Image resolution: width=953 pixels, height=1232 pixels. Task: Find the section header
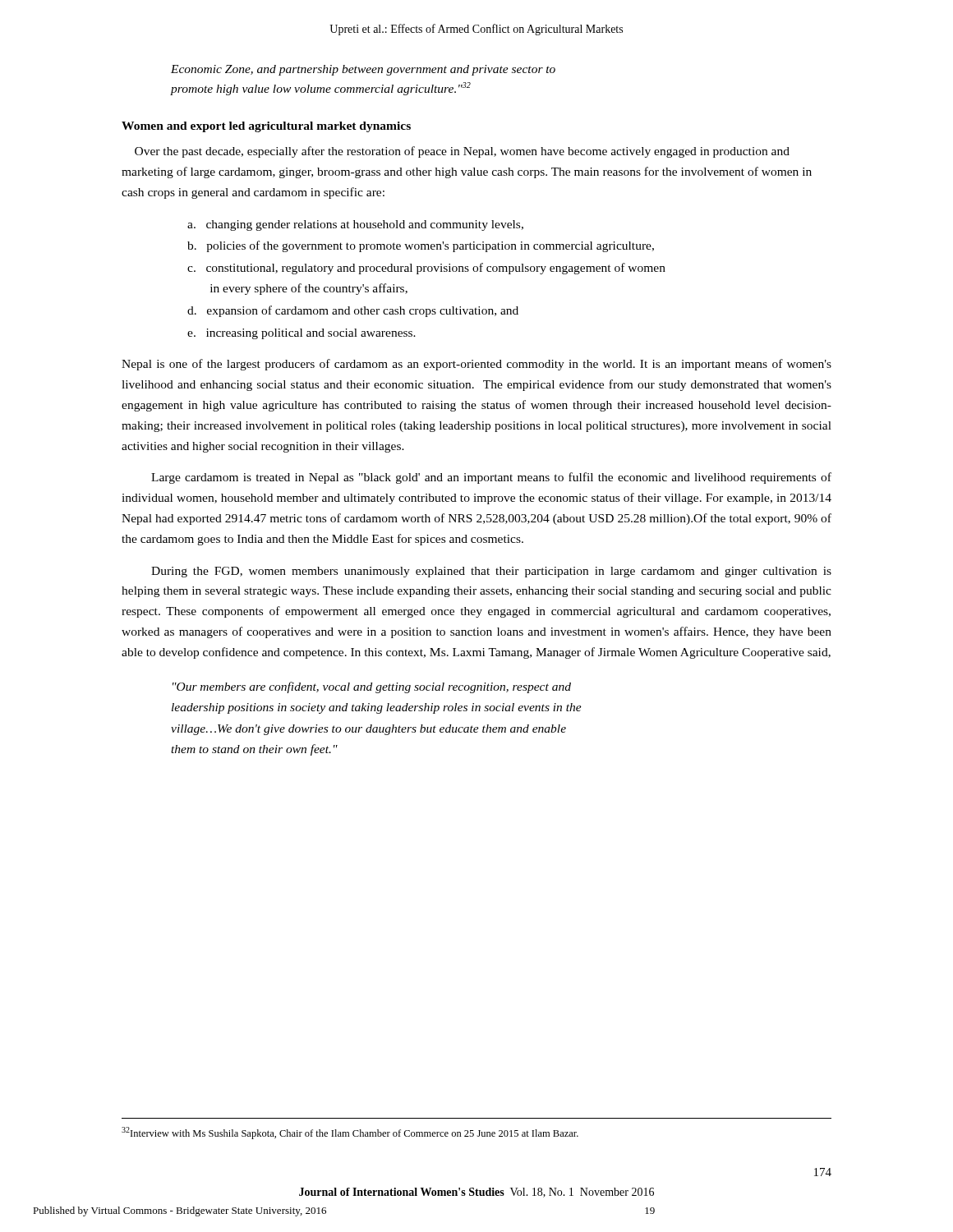pyautogui.click(x=266, y=125)
